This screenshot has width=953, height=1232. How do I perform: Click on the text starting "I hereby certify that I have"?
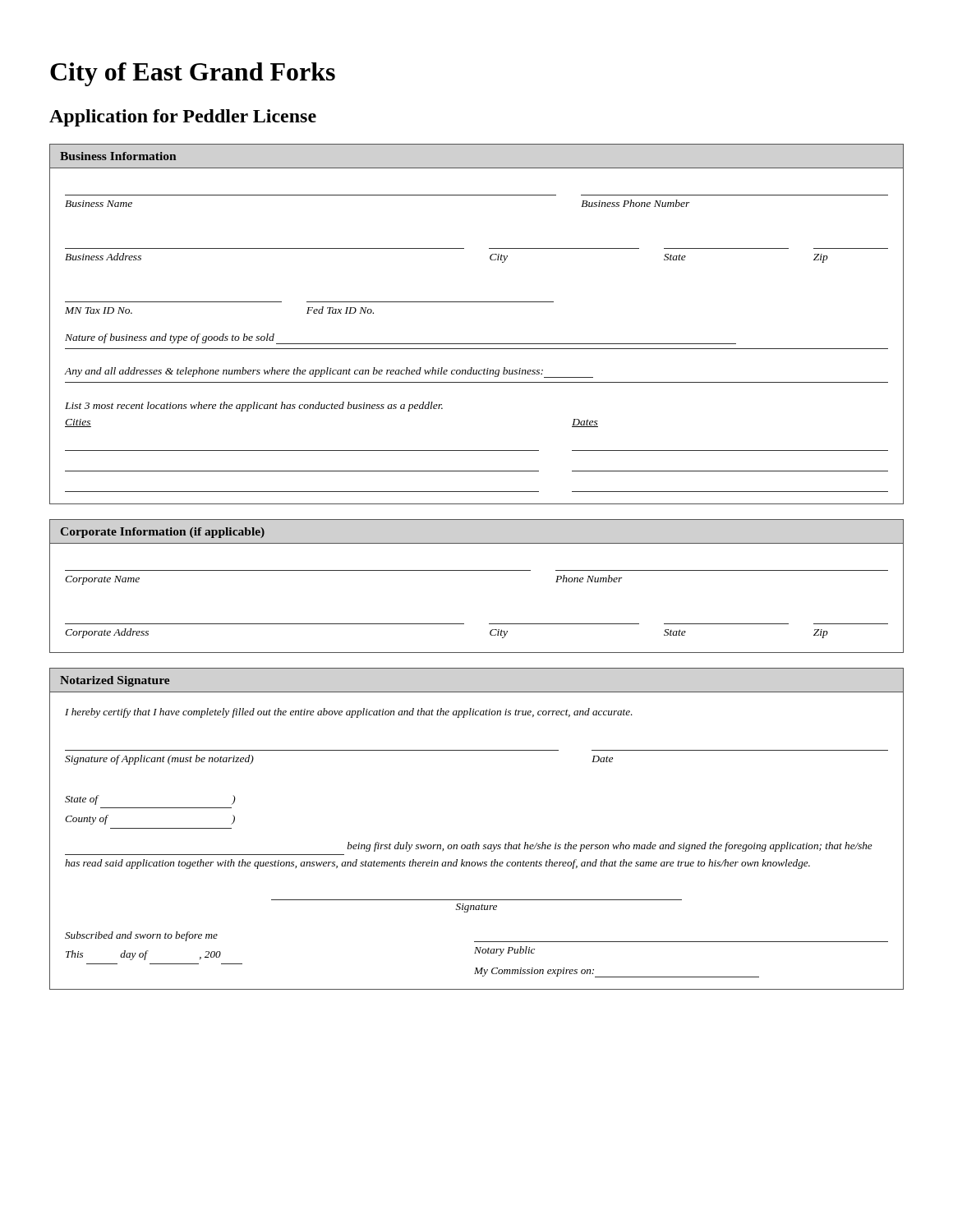(349, 711)
